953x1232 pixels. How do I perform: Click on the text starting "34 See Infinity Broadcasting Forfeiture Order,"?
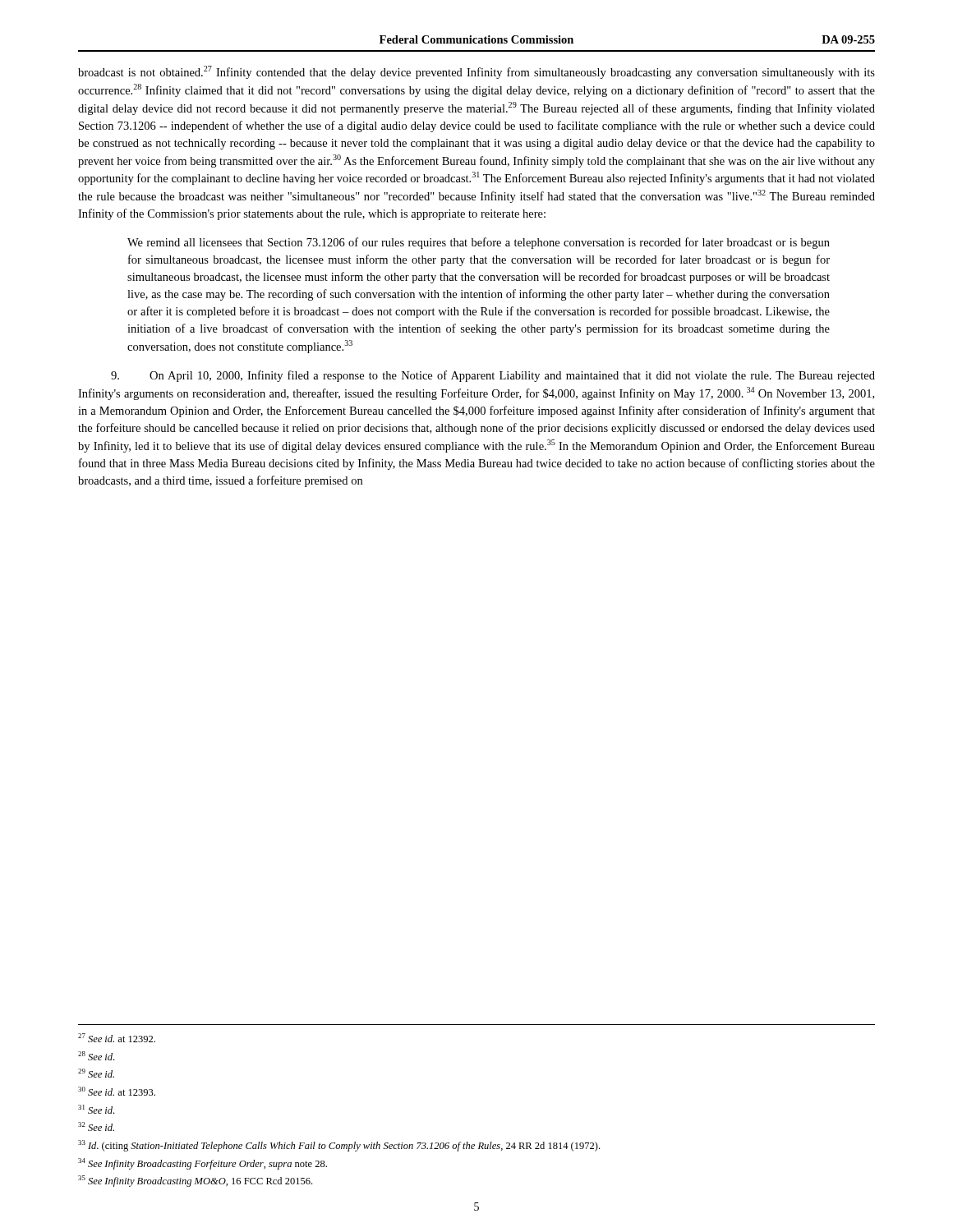click(203, 1163)
